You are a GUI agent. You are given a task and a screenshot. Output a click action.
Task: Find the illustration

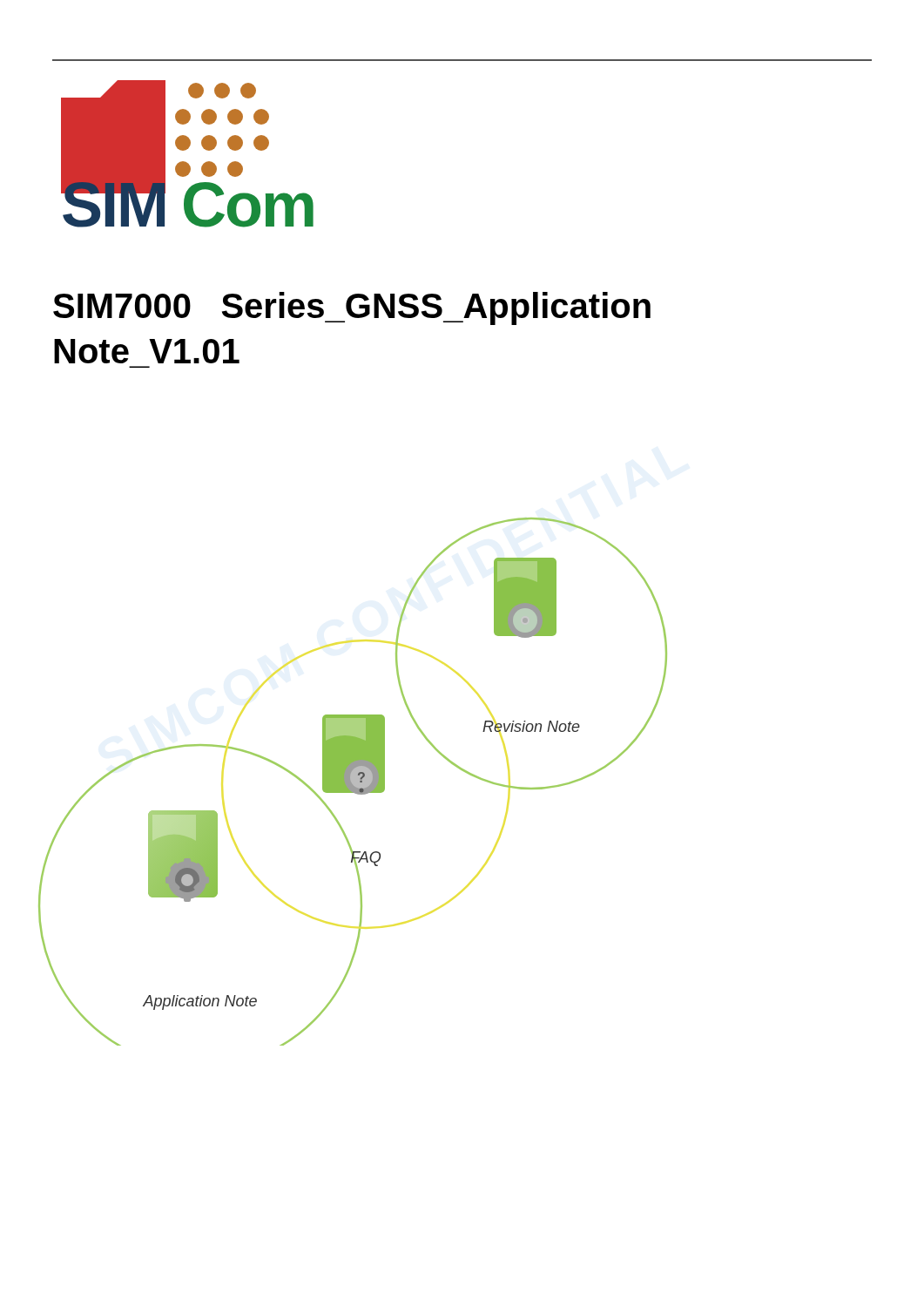(x=366, y=728)
